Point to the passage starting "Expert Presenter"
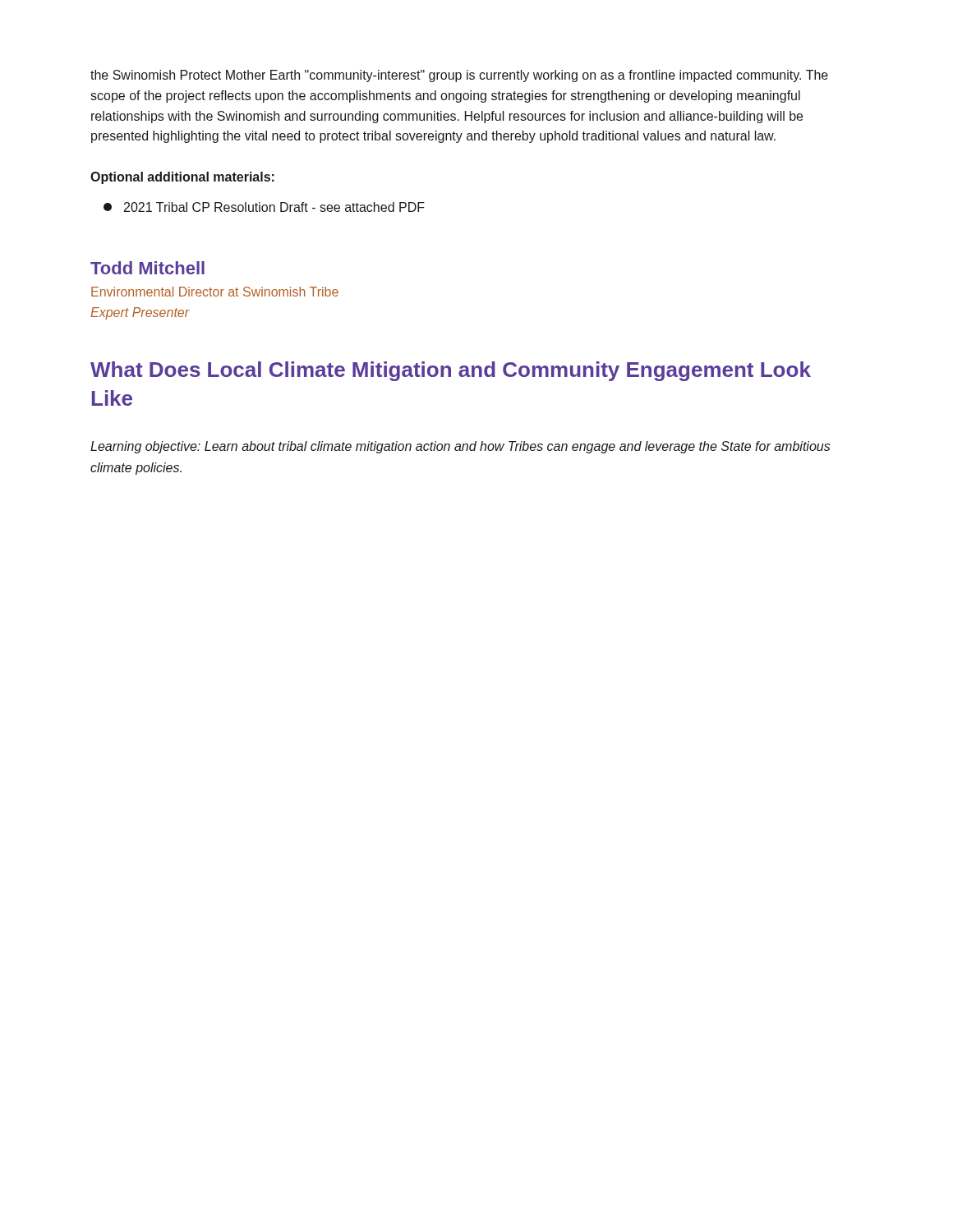Viewport: 953px width, 1232px height. pyautogui.click(x=140, y=312)
